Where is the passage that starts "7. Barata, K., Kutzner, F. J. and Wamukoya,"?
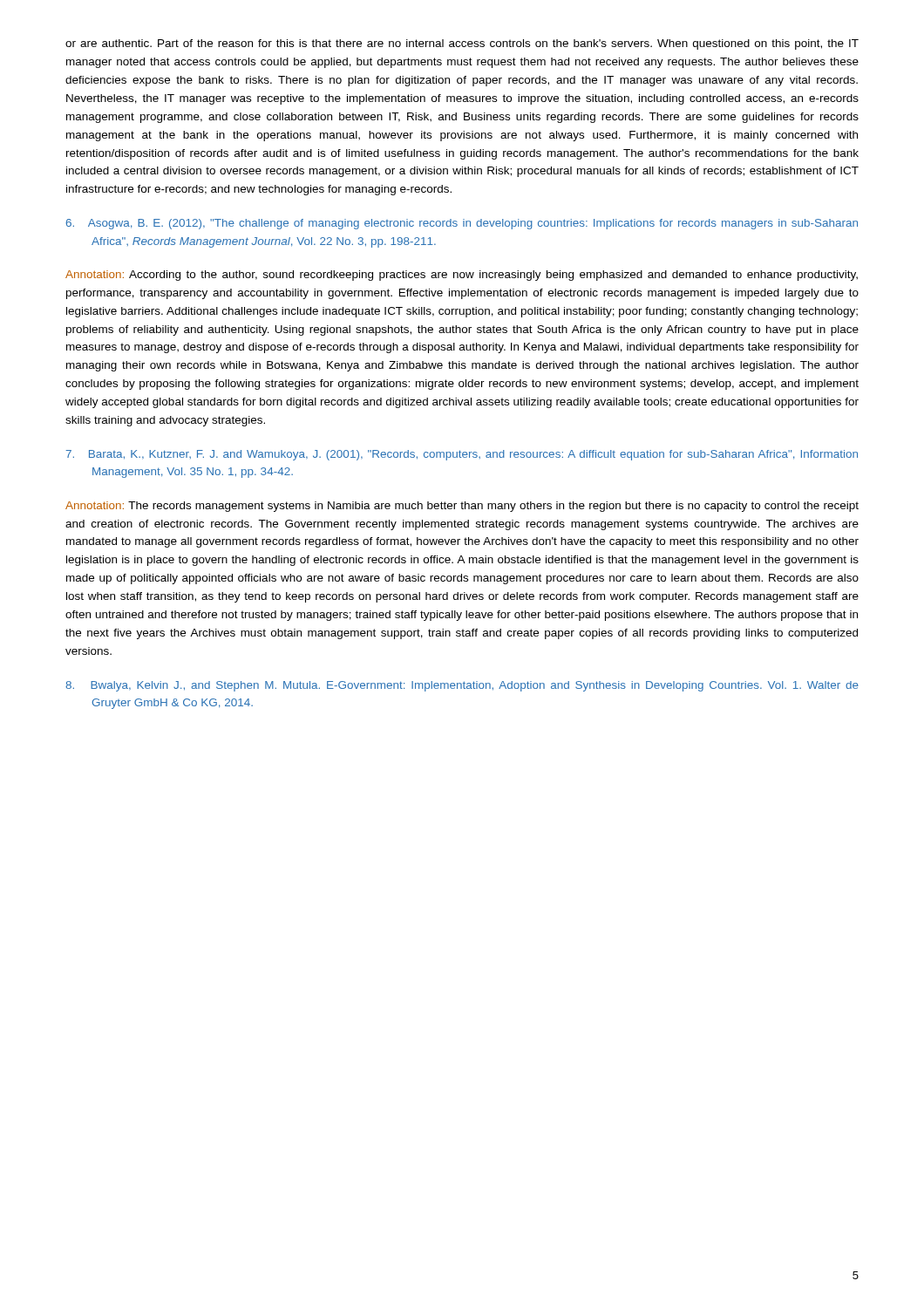Screen dimensions: 1308x924 tap(462, 463)
